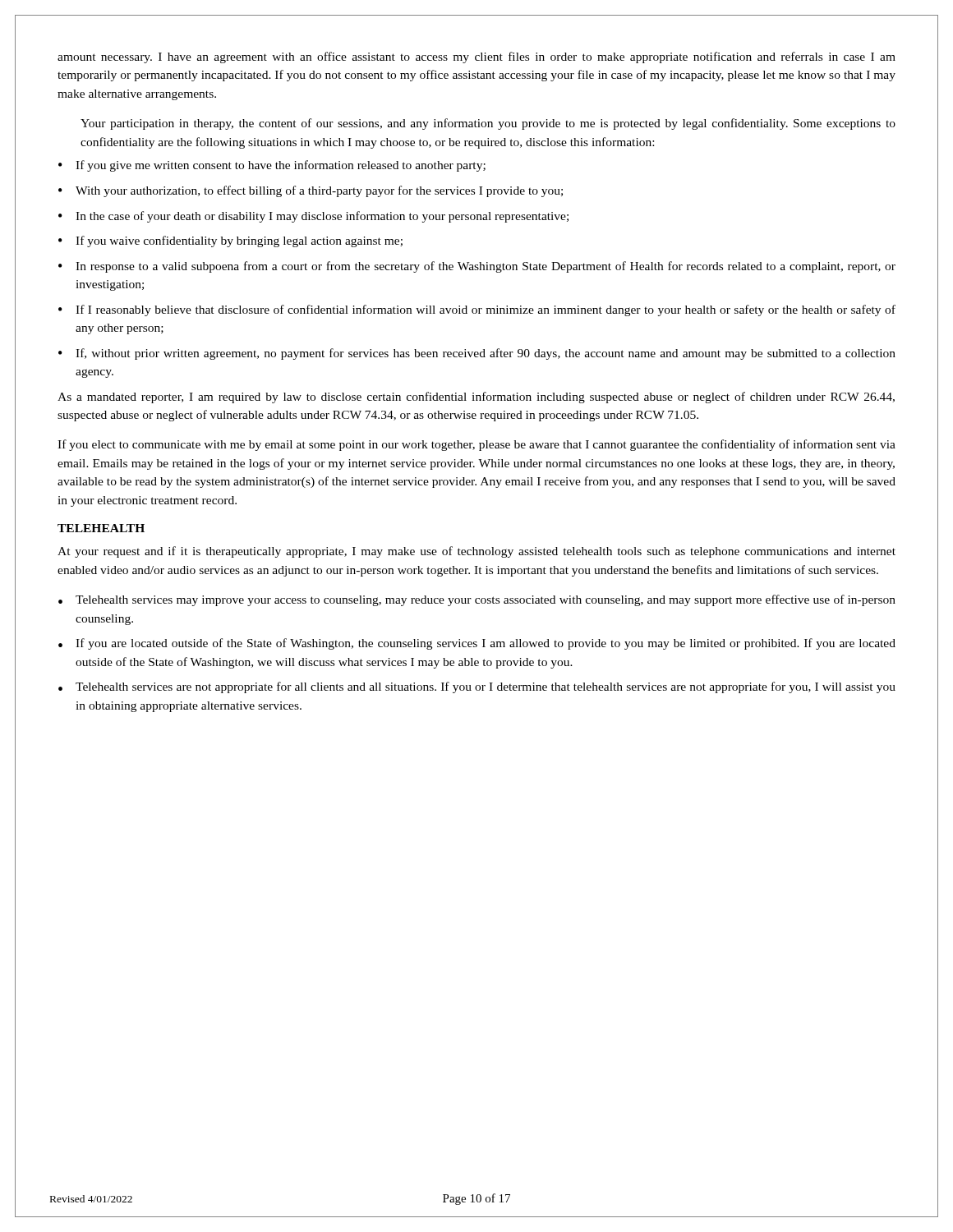
Task: Find the block on this page that starts "As a mandated reporter, I am required by"
Action: 476,405
